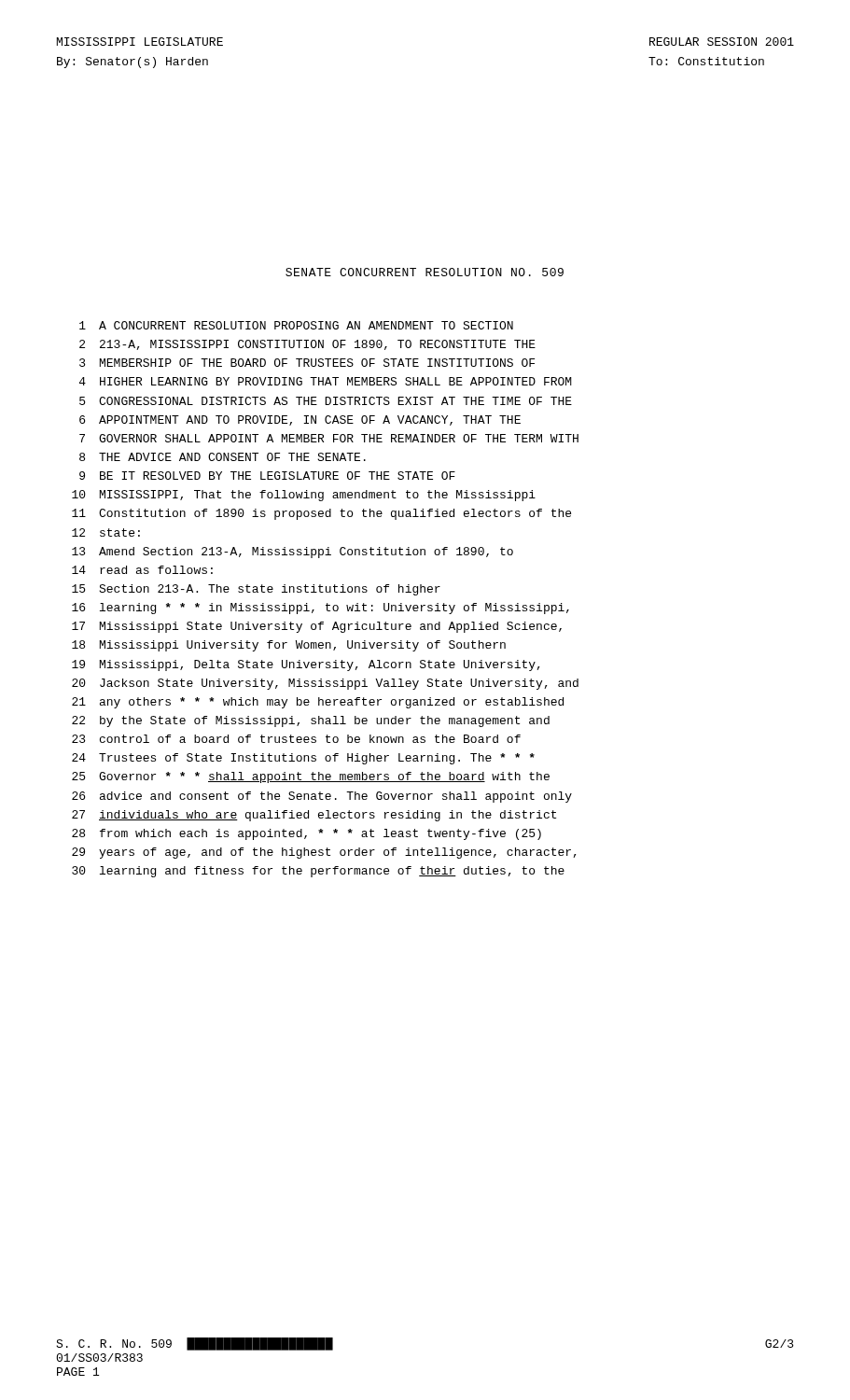The height and width of the screenshot is (1400, 850).
Task: Click on the passage starting "9BE IT RESOLVED BY THE LEGISLATURE OF THE"
Action: 425,505
